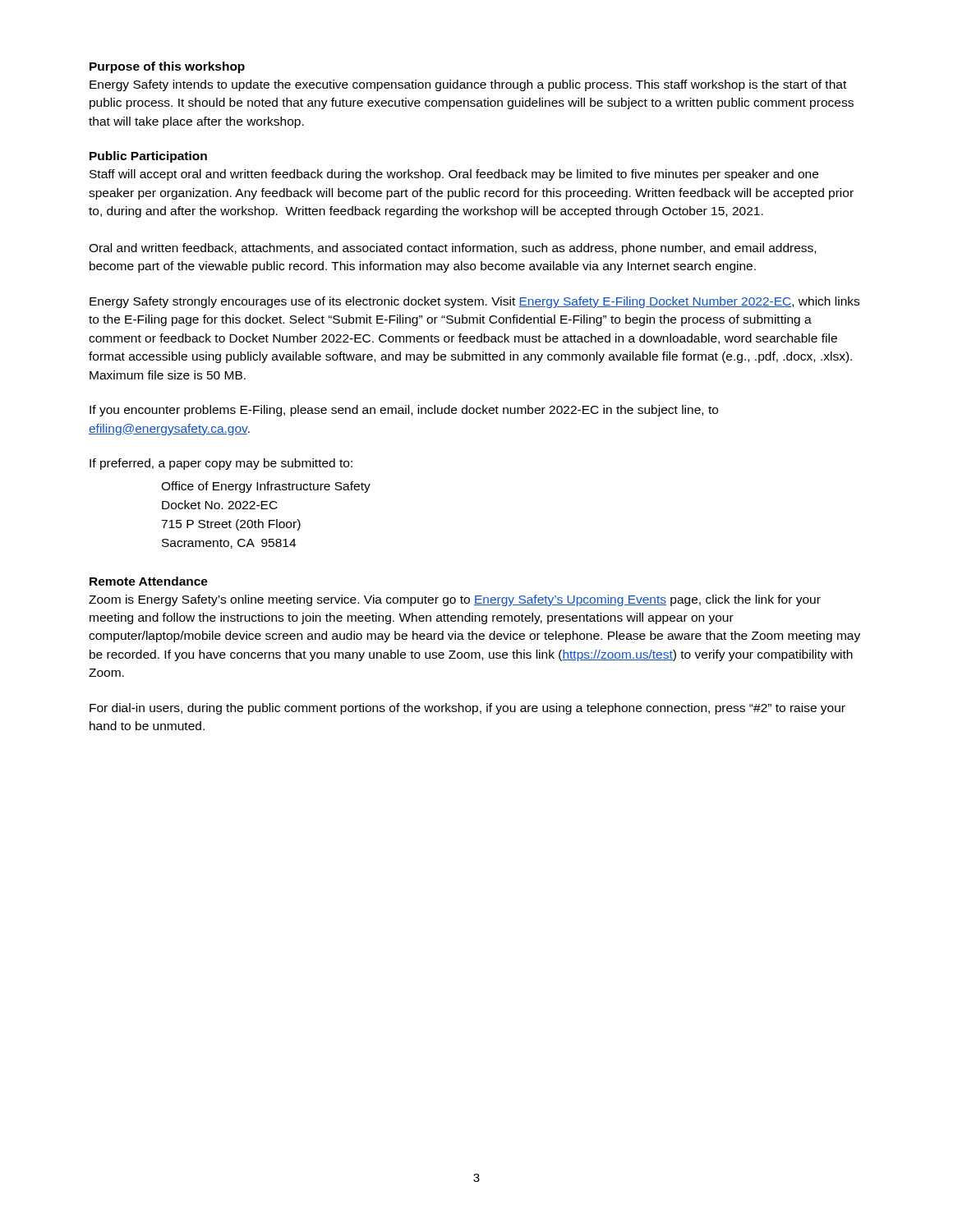The width and height of the screenshot is (953, 1232).
Task: Find the text block starting "Zoom is Energy Safety’s online meeting"
Action: (x=476, y=636)
